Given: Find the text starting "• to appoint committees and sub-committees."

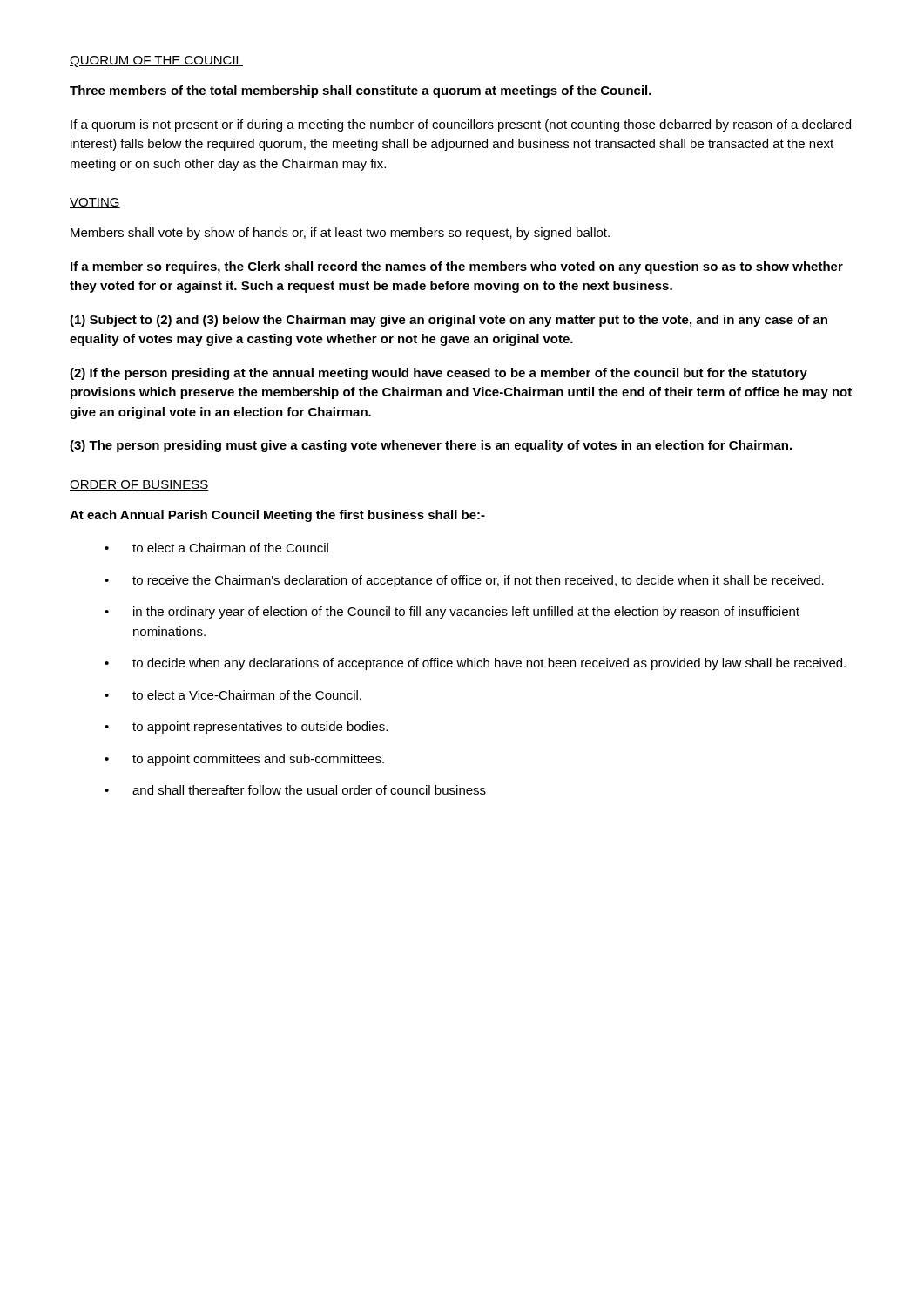Looking at the screenshot, I should pyautogui.click(x=245, y=759).
